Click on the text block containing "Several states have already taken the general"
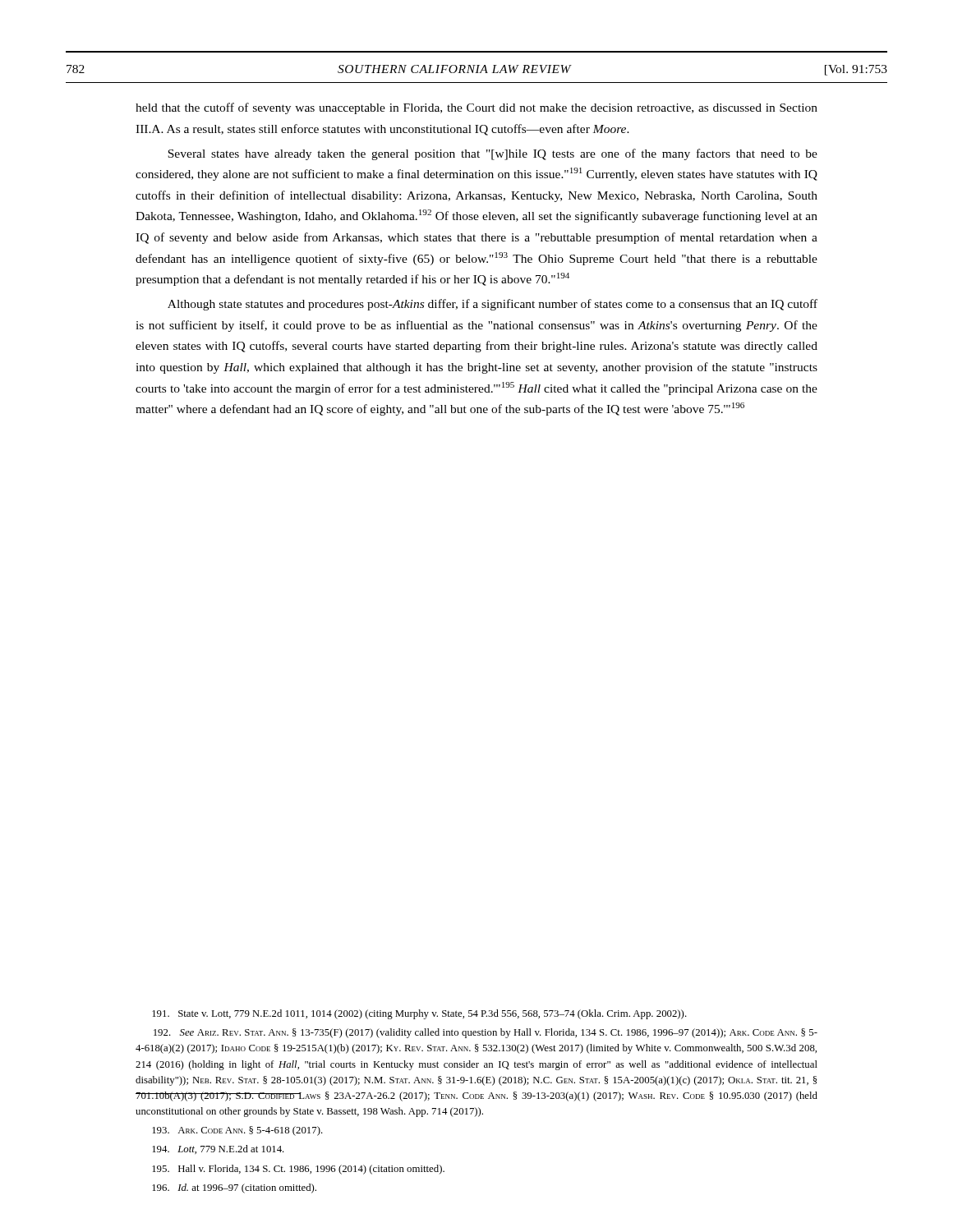 (476, 216)
